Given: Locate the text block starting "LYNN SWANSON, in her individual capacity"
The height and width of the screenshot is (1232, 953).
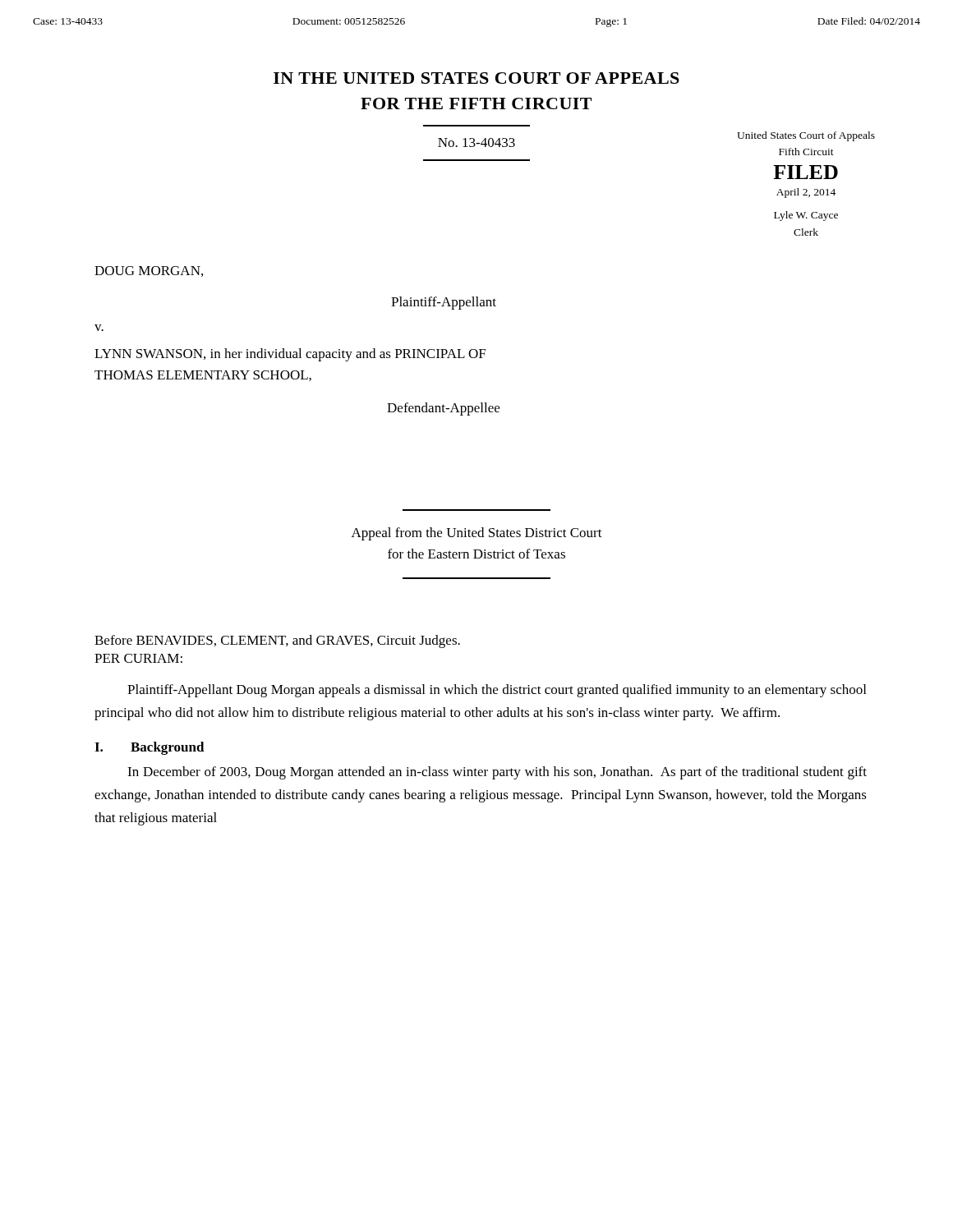Looking at the screenshot, I should (x=290, y=364).
